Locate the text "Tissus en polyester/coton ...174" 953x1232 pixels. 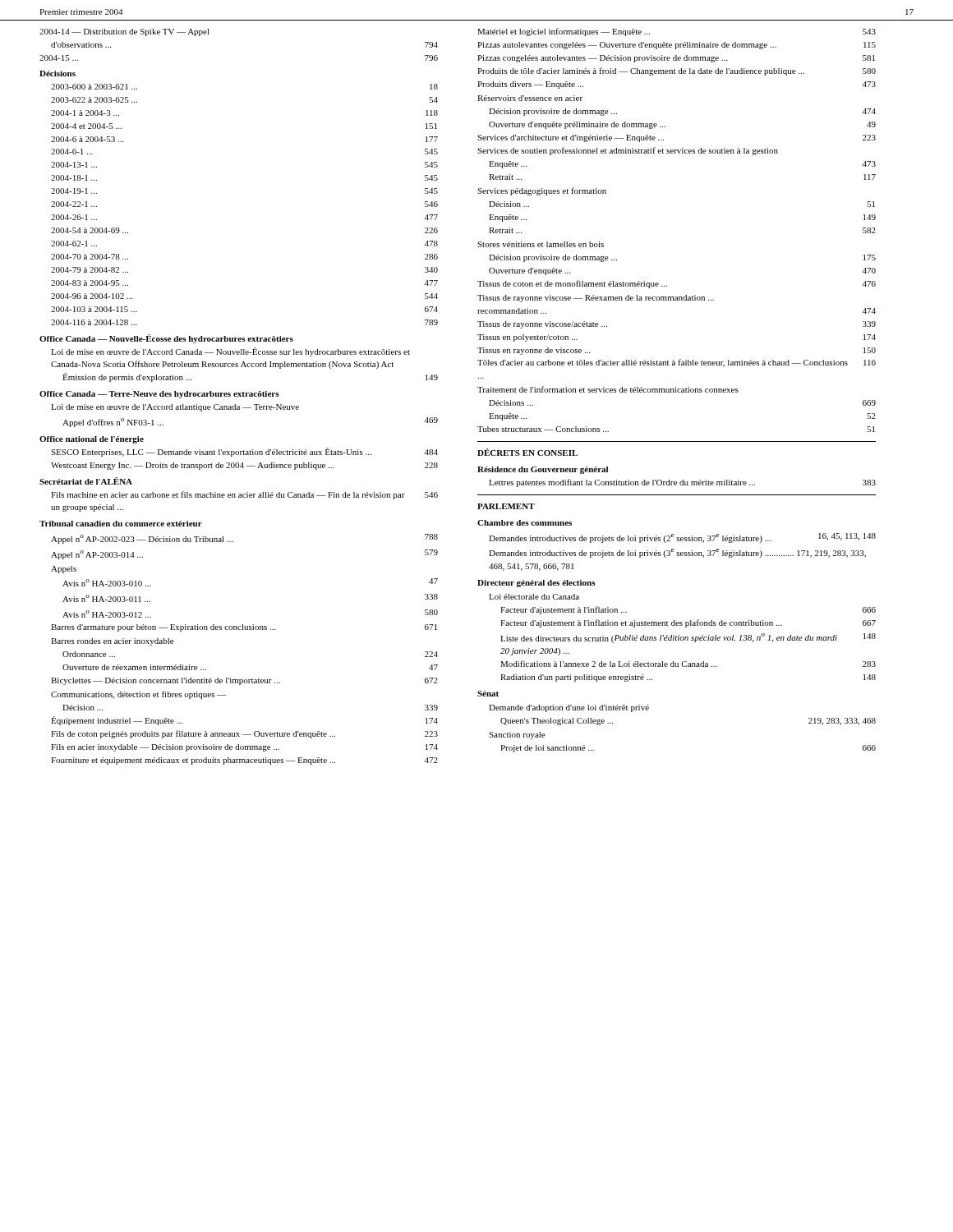click(523, 338)
